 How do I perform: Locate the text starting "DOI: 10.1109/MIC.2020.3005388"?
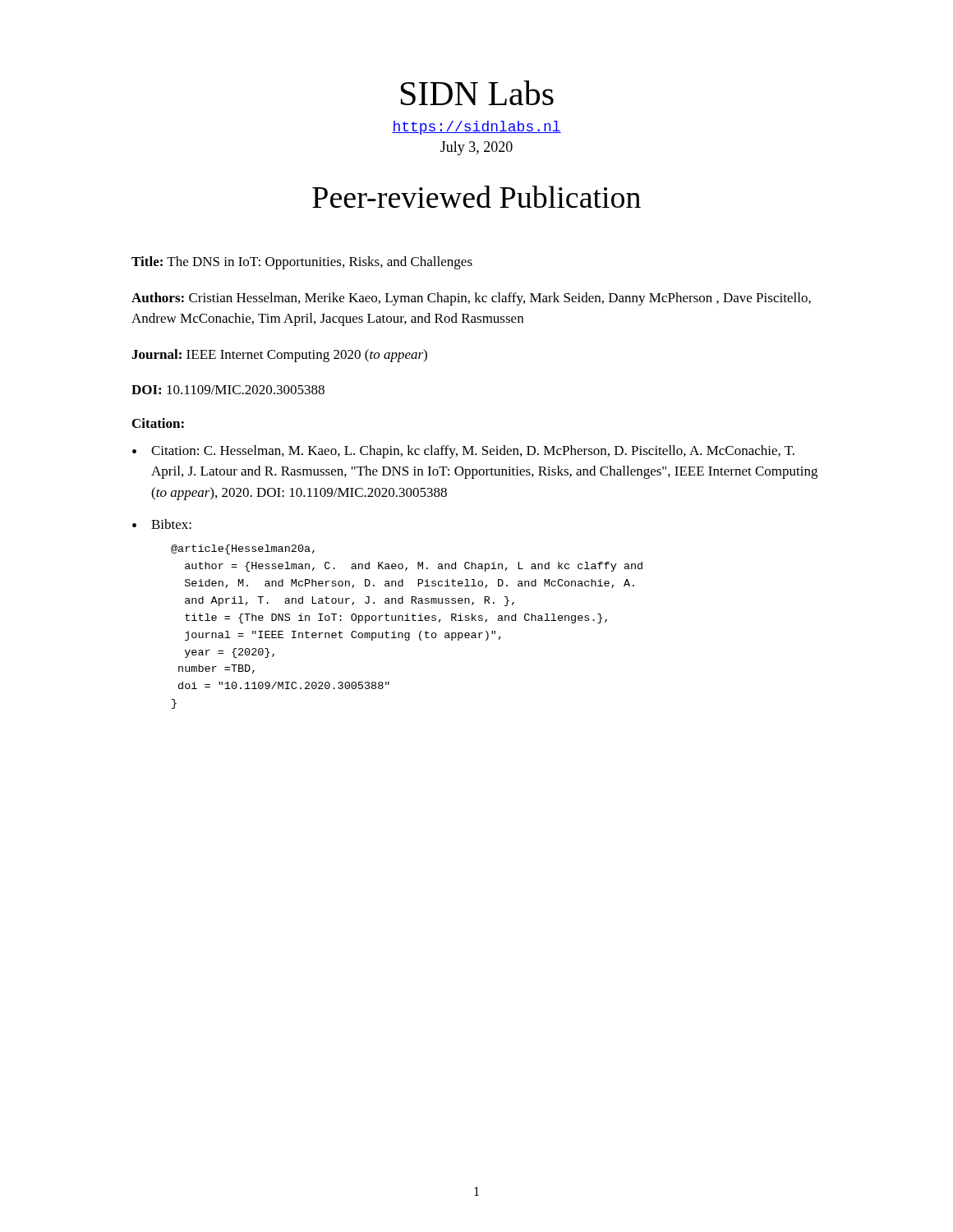click(228, 390)
